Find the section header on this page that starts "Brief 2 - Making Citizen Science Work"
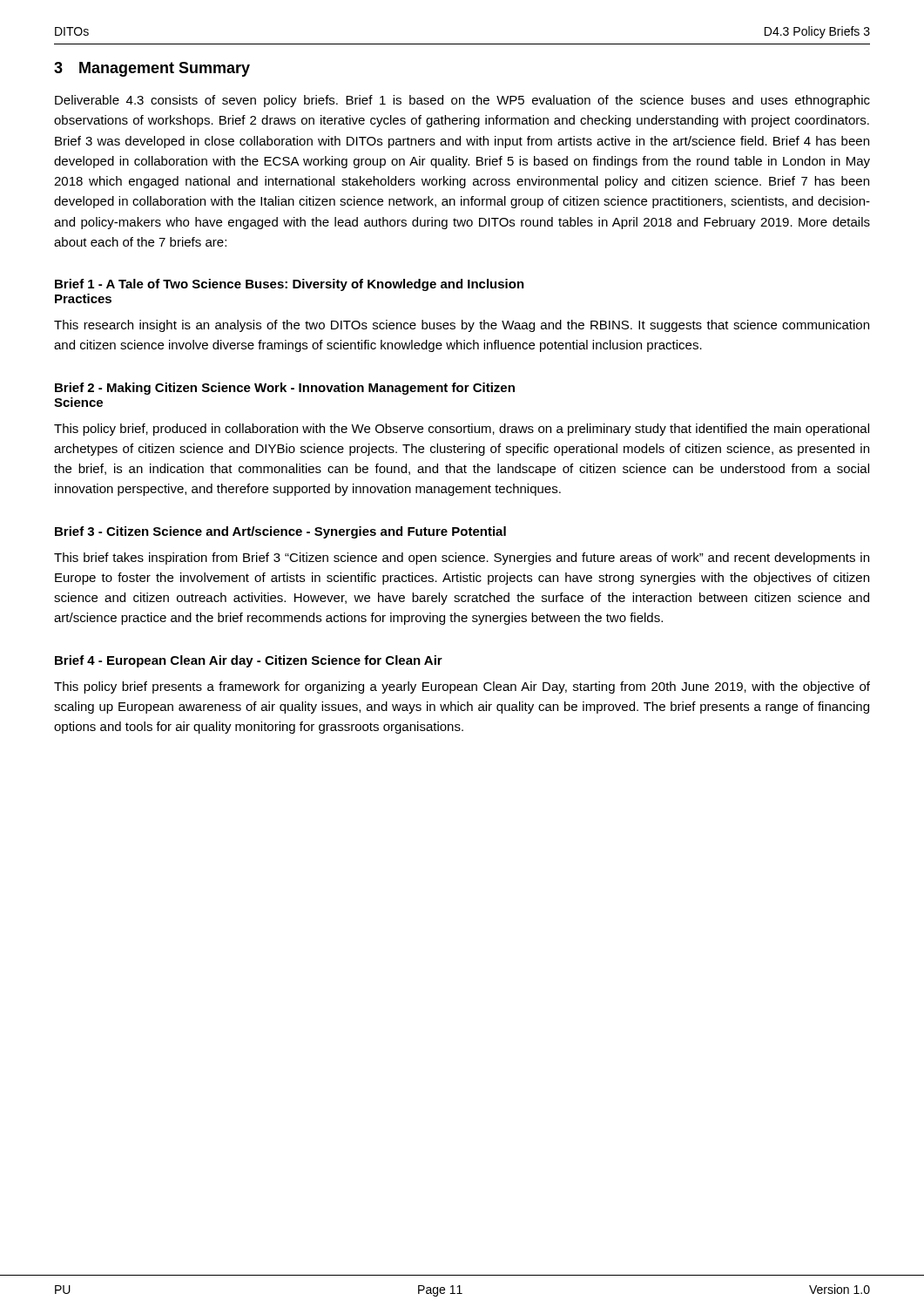 pos(285,394)
